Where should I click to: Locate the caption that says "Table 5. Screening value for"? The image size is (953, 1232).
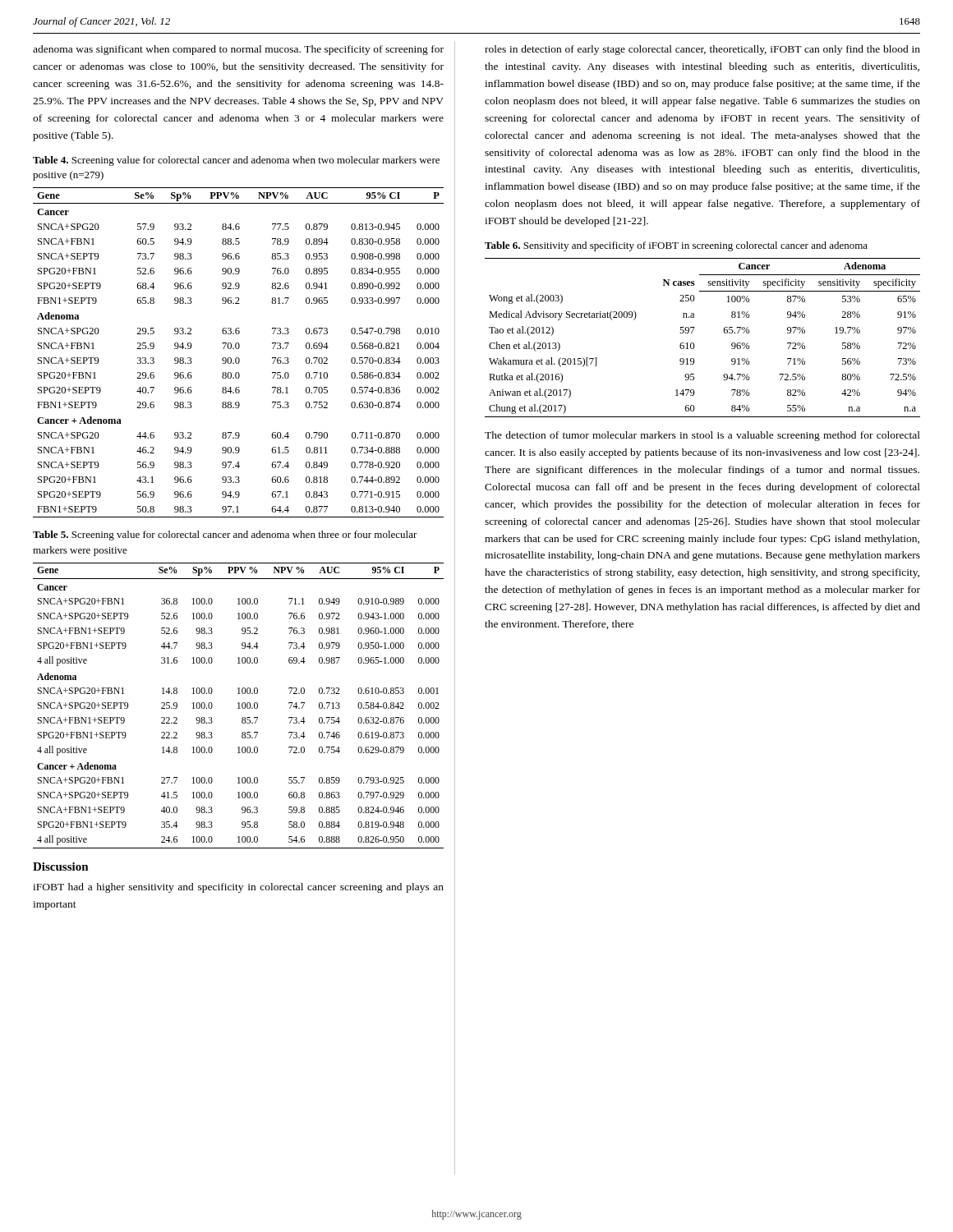pyautogui.click(x=225, y=542)
